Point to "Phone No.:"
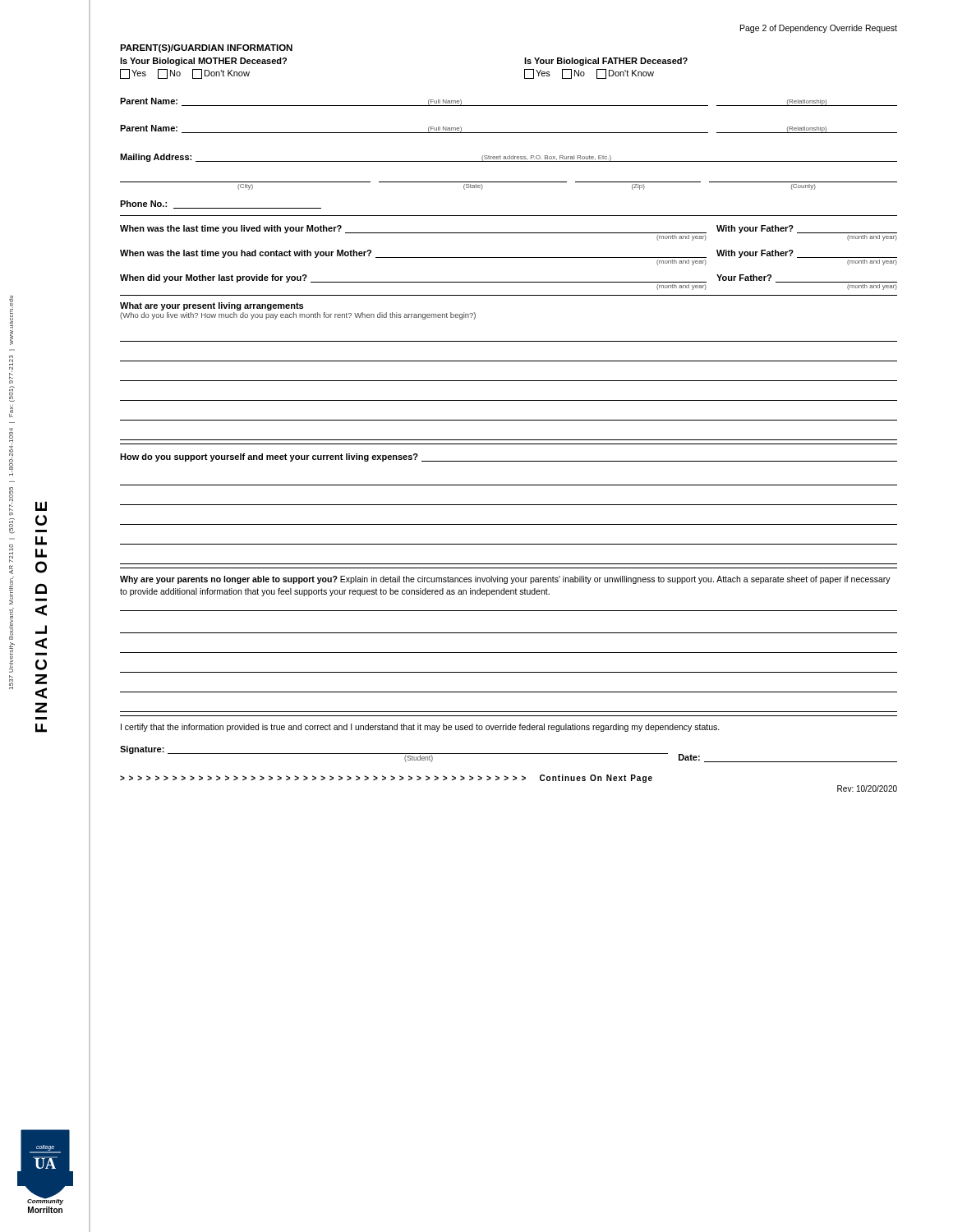The image size is (953, 1232). 221,202
